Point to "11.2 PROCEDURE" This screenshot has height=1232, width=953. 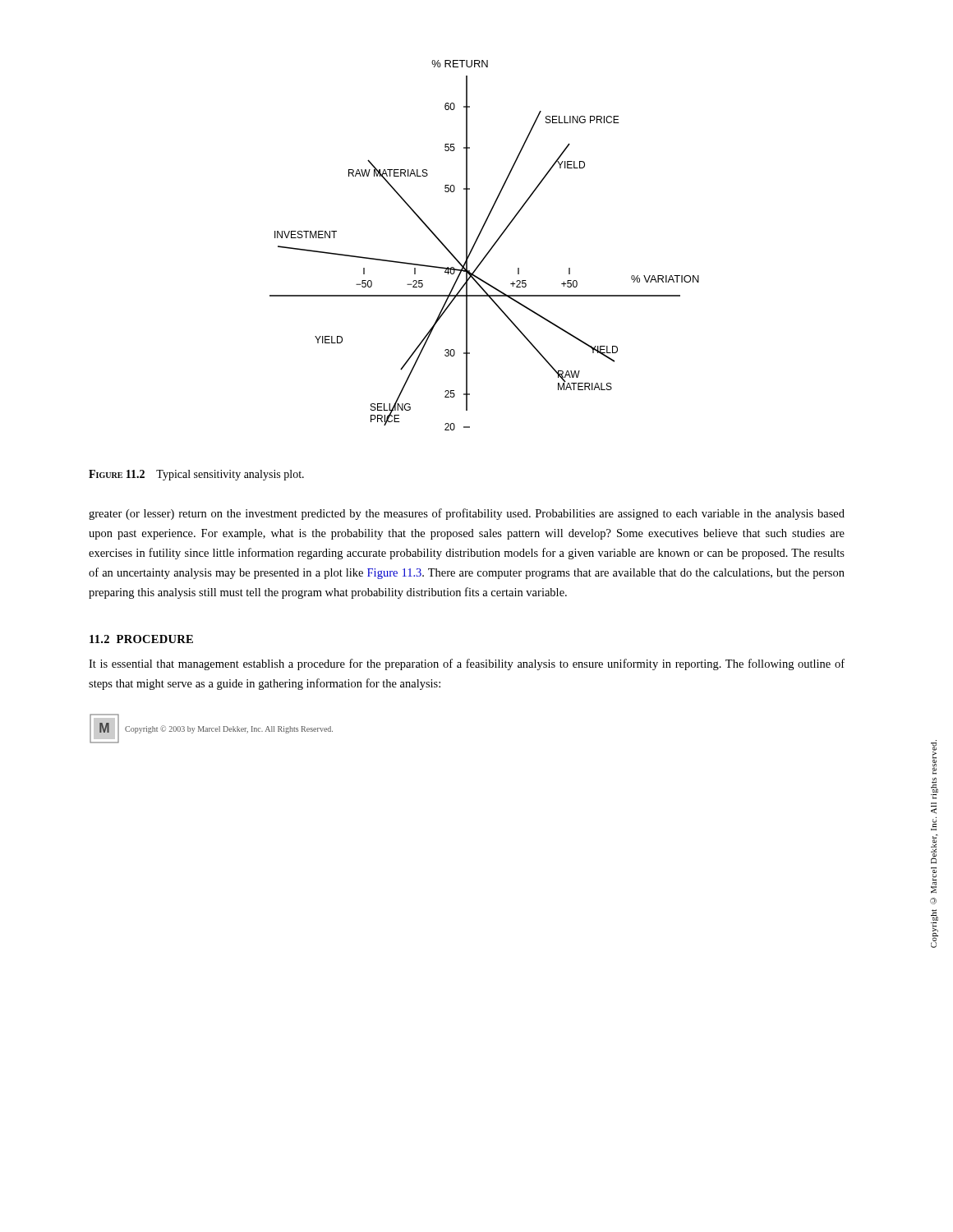coord(141,639)
